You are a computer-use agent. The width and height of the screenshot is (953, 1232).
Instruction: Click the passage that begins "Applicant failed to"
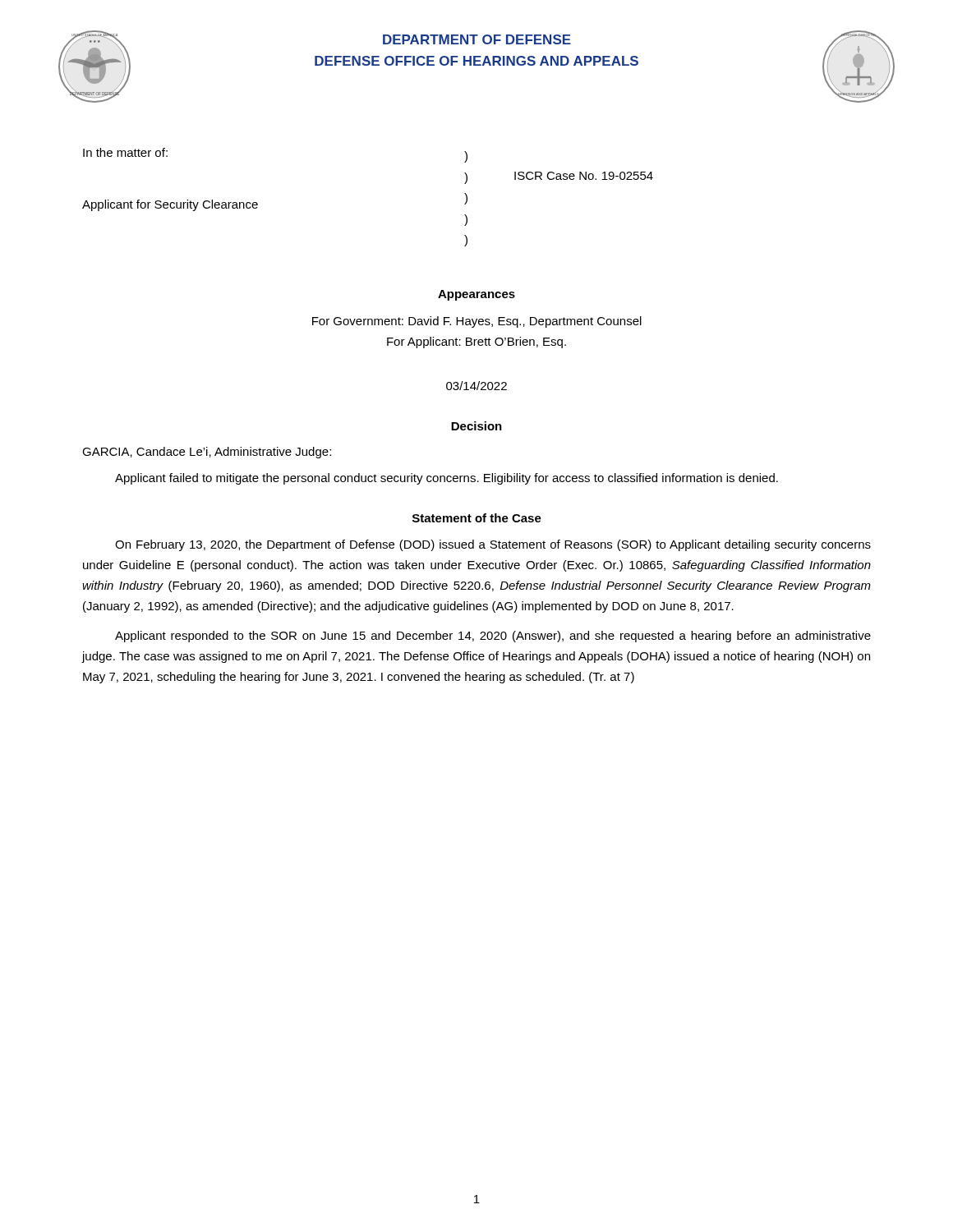pos(447,477)
